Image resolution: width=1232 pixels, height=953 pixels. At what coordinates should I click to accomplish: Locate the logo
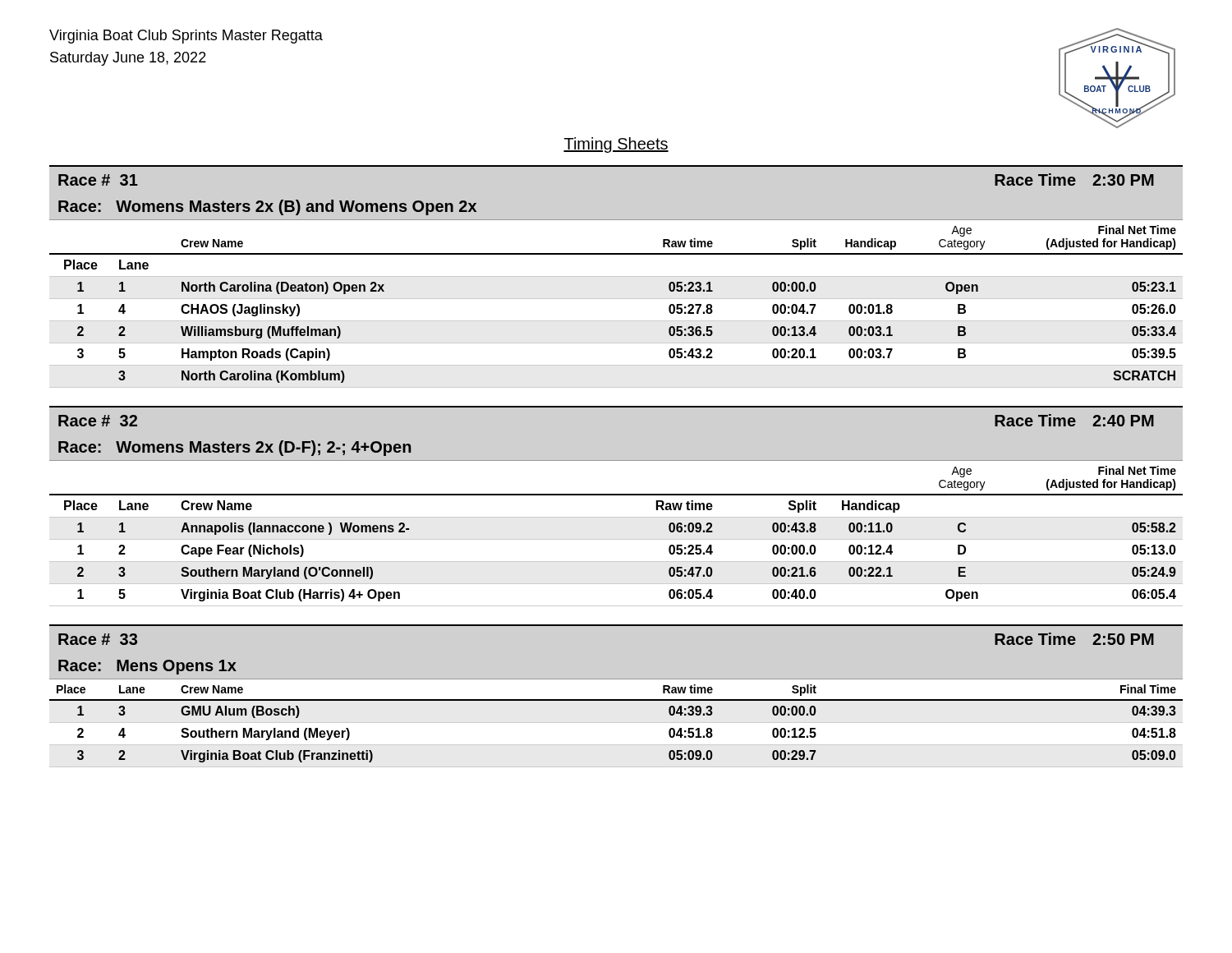tap(1117, 80)
